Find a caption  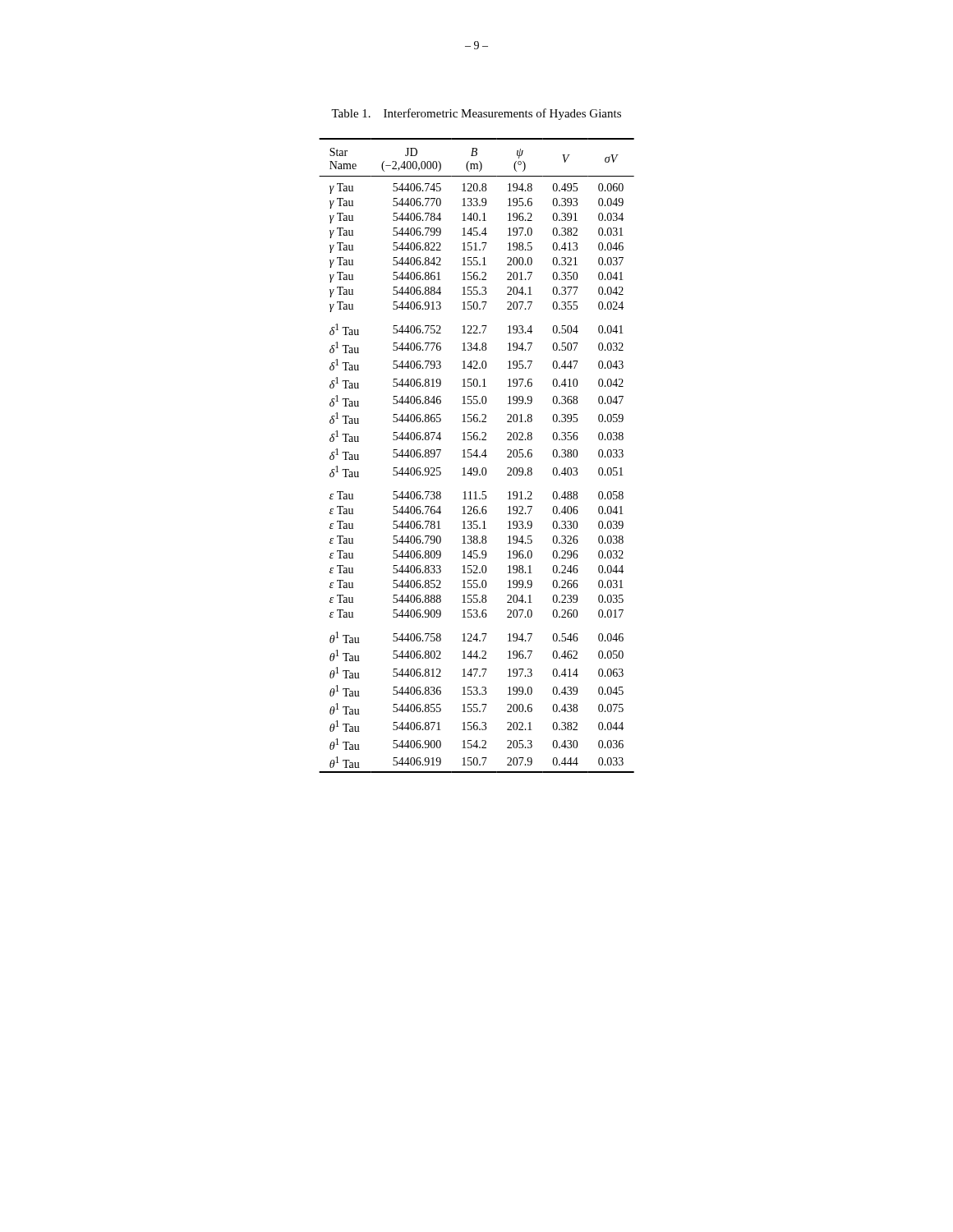(x=476, y=113)
